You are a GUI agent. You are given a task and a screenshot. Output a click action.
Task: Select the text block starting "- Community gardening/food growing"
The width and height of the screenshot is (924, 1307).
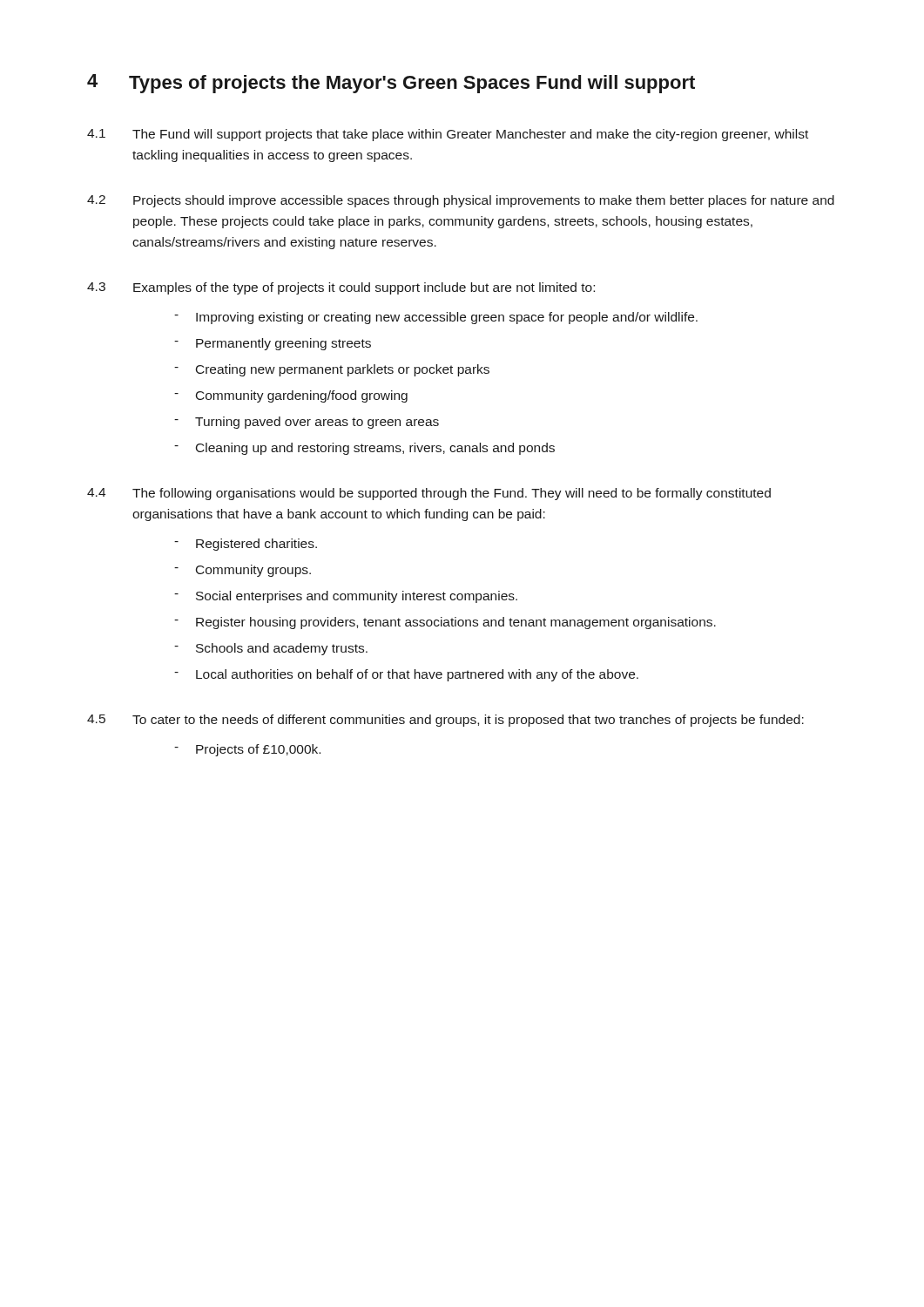tap(291, 396)
